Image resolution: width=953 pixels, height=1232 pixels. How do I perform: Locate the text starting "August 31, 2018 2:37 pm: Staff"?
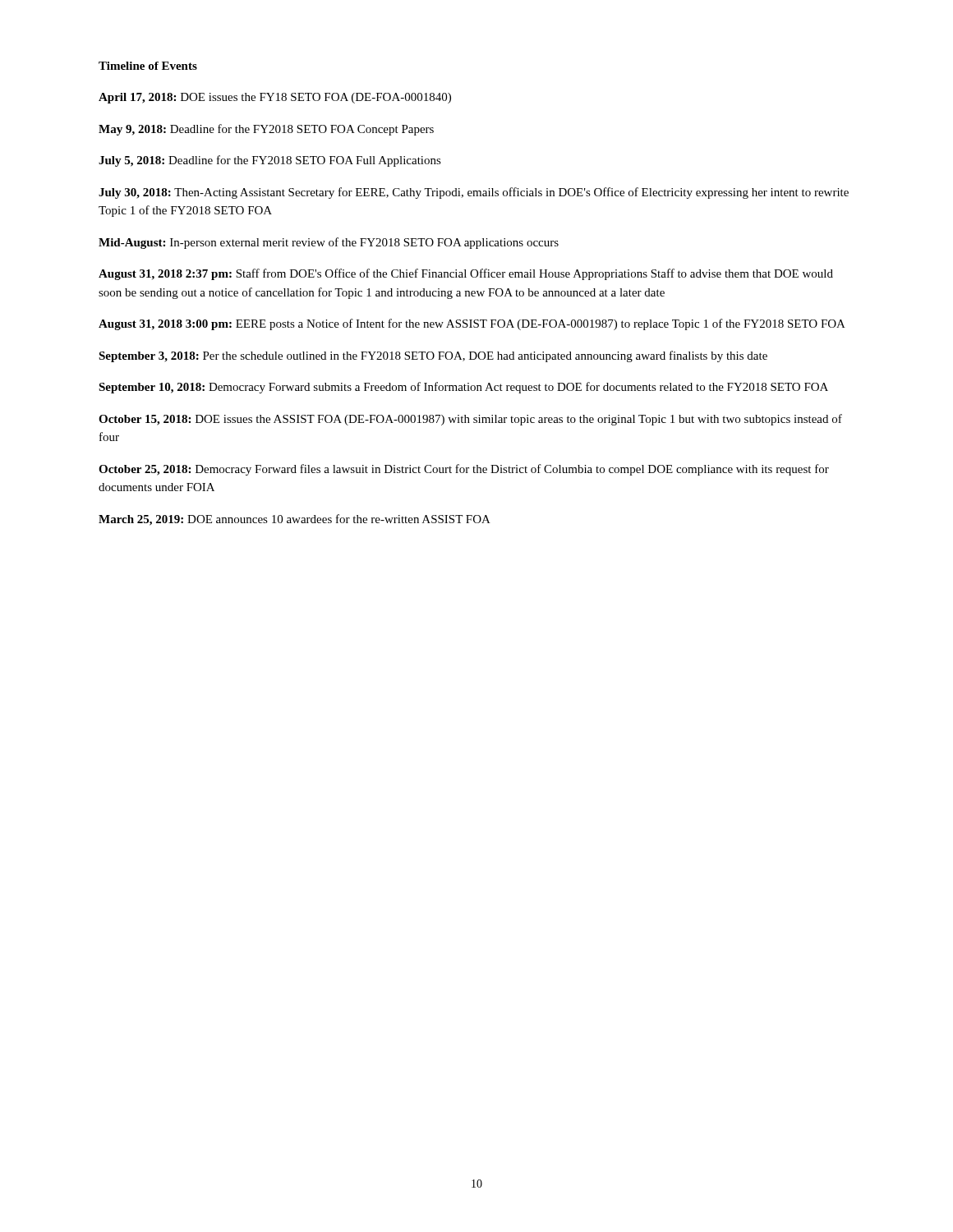(466, 283)
